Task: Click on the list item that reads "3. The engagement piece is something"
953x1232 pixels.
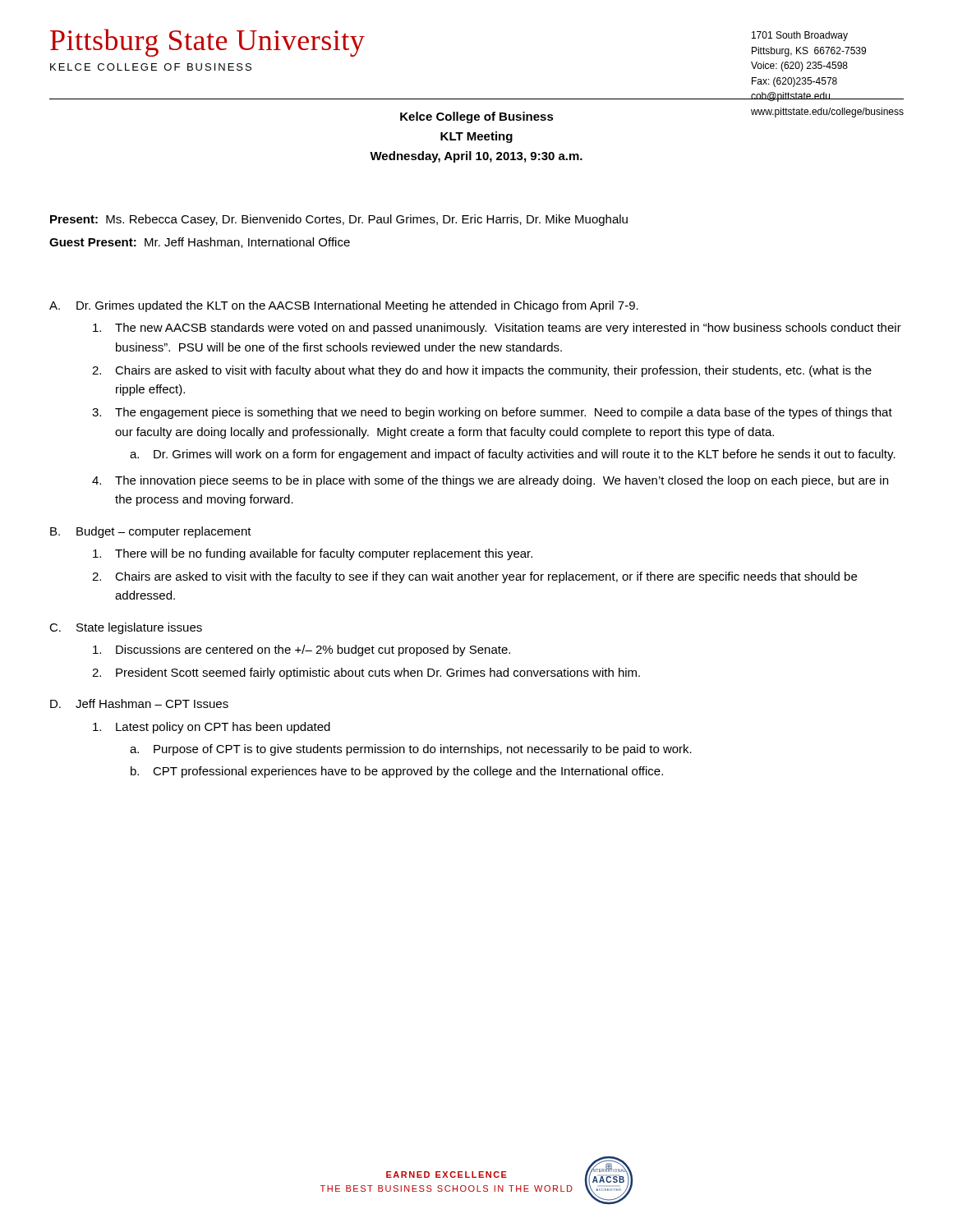Action: point(498,435)
